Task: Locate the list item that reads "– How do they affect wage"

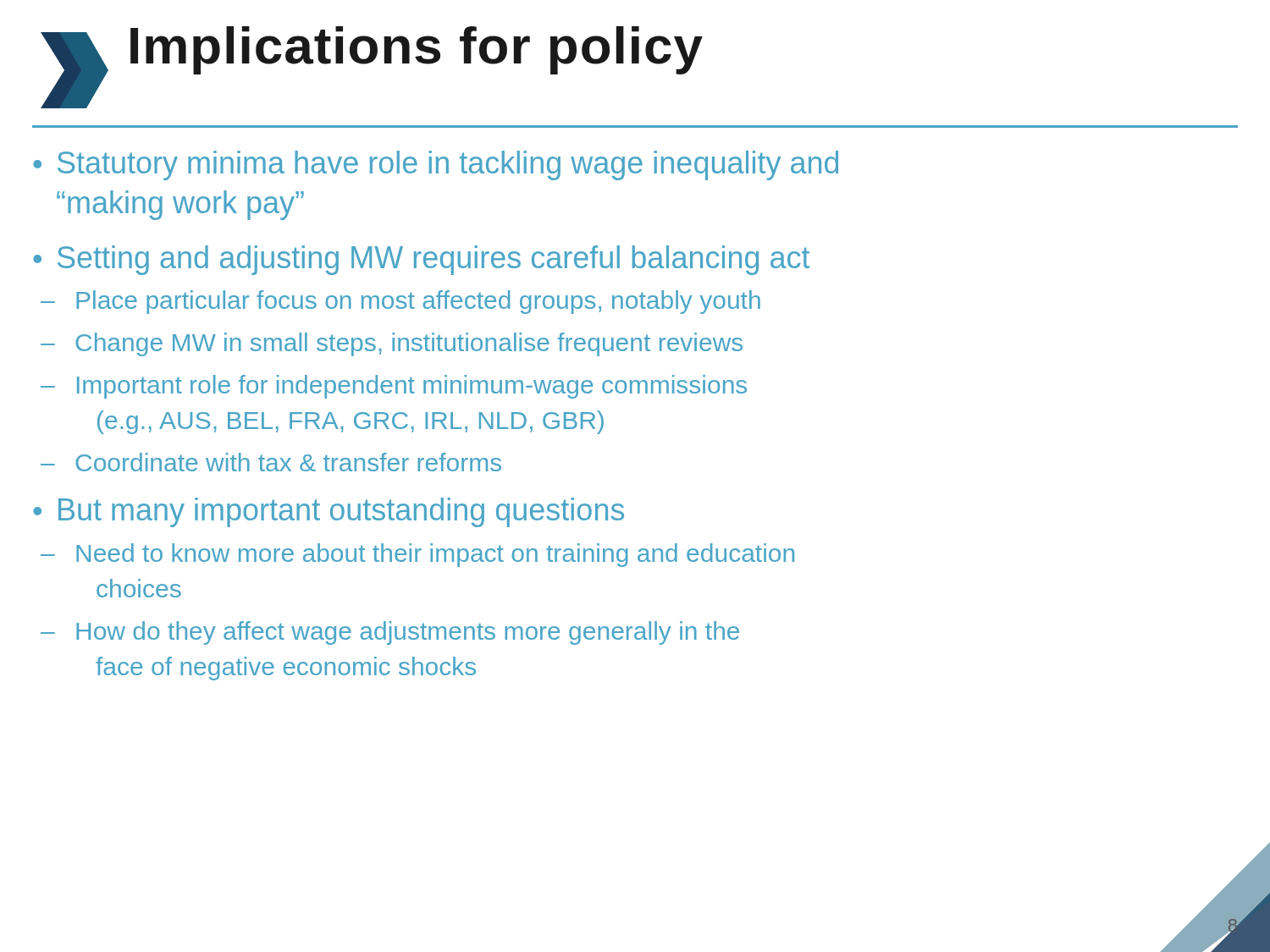Action: coord(391,649)
